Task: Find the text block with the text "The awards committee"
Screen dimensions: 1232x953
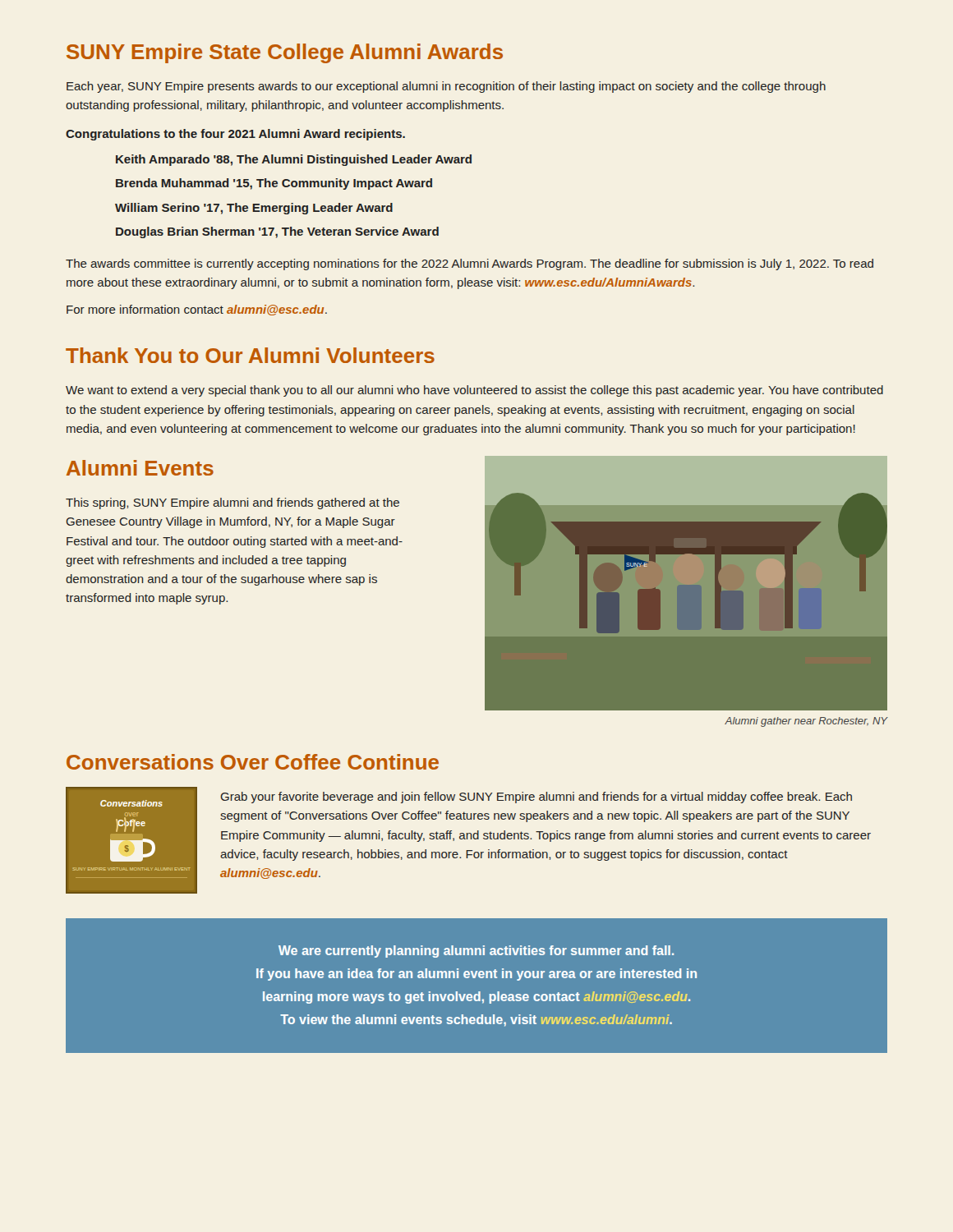Action: click(470, 272)
